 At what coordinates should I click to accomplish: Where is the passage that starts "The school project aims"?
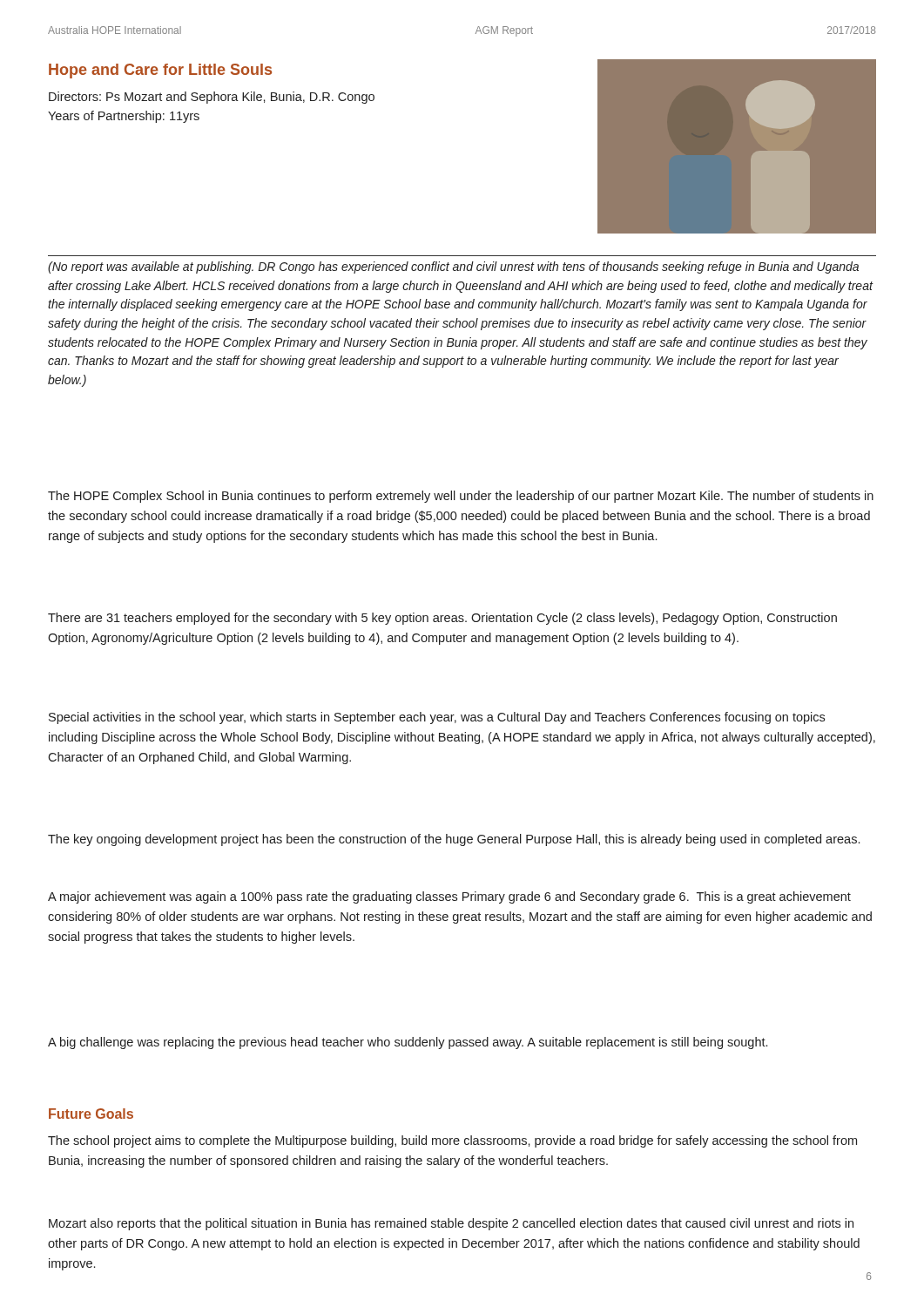coord(453,1151)
